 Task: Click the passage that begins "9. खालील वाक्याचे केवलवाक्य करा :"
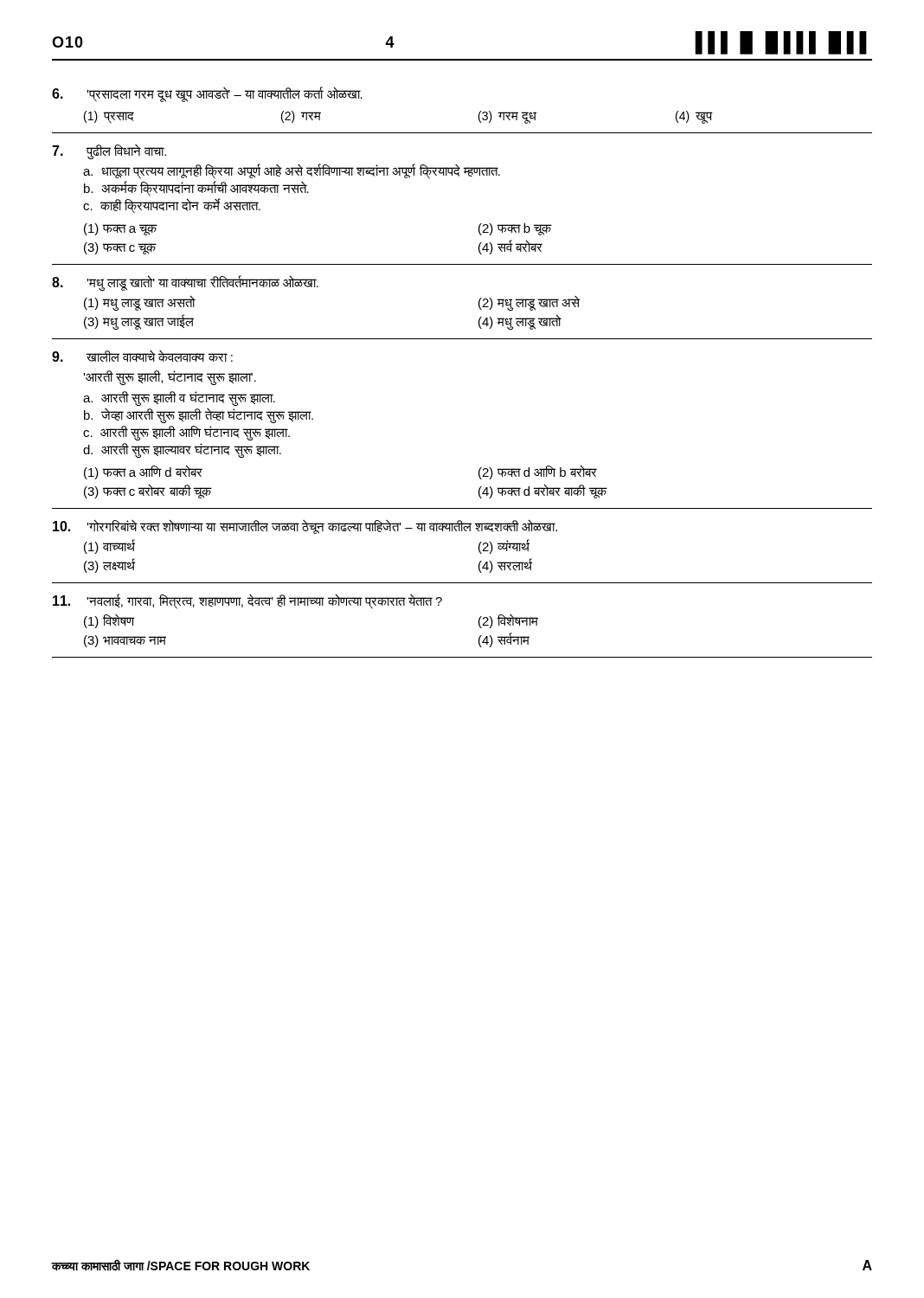click(x=142, y=356)
